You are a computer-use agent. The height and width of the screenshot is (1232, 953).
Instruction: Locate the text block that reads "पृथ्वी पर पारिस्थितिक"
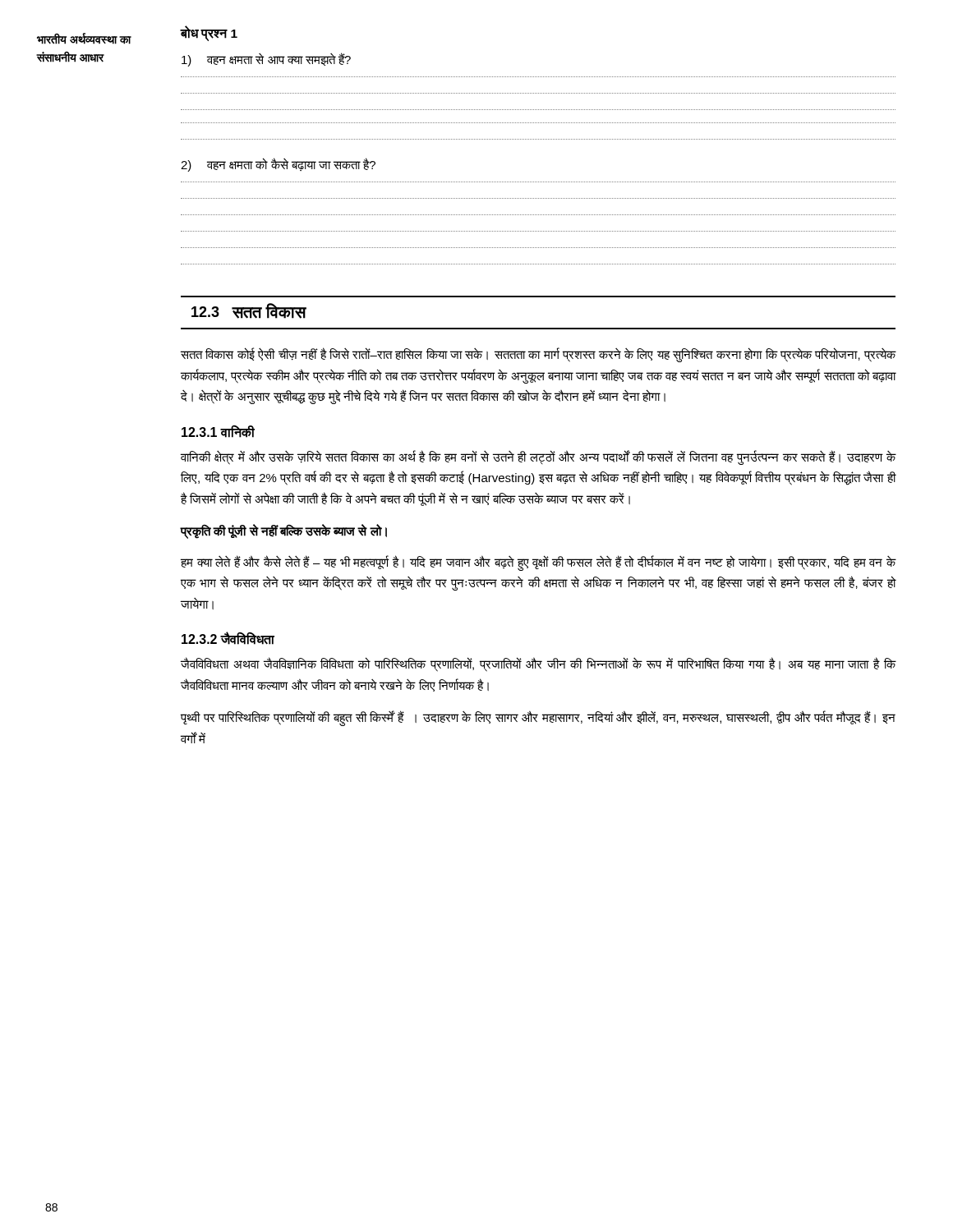[538, 728]
